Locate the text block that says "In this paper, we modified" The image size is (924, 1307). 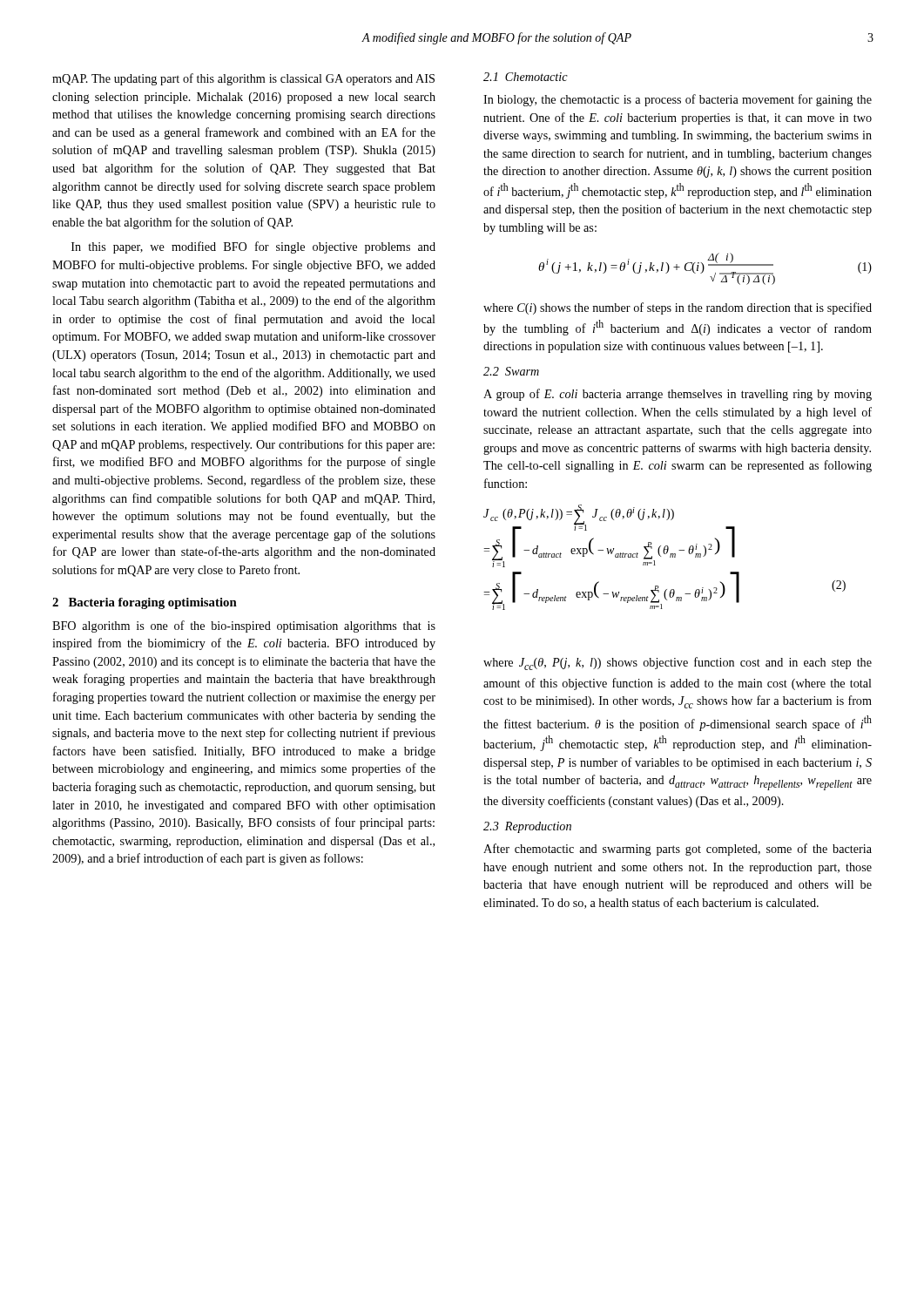pyautogui.click(x=244, y=409)
